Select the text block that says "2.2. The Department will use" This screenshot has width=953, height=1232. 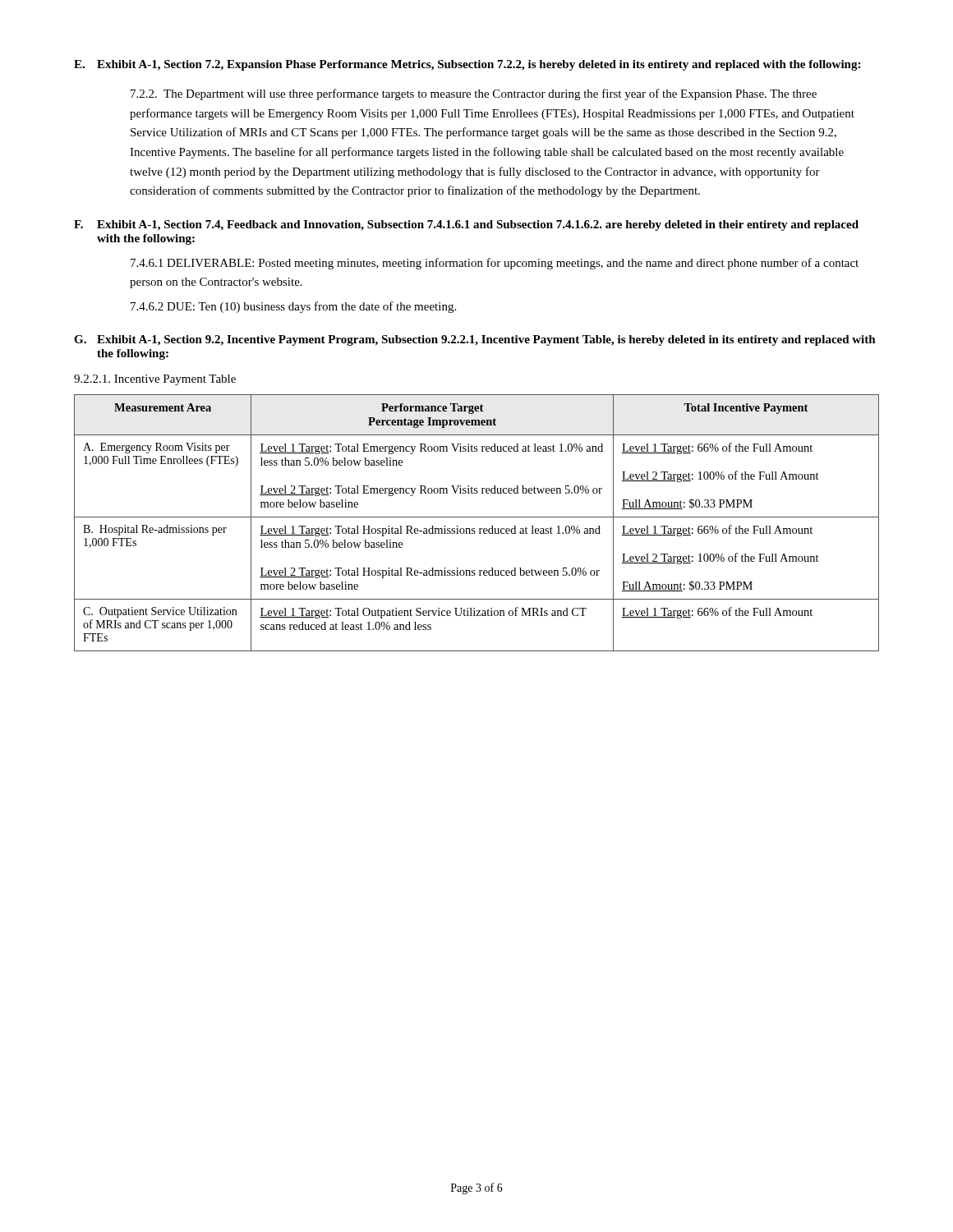[x=492, y=142]
